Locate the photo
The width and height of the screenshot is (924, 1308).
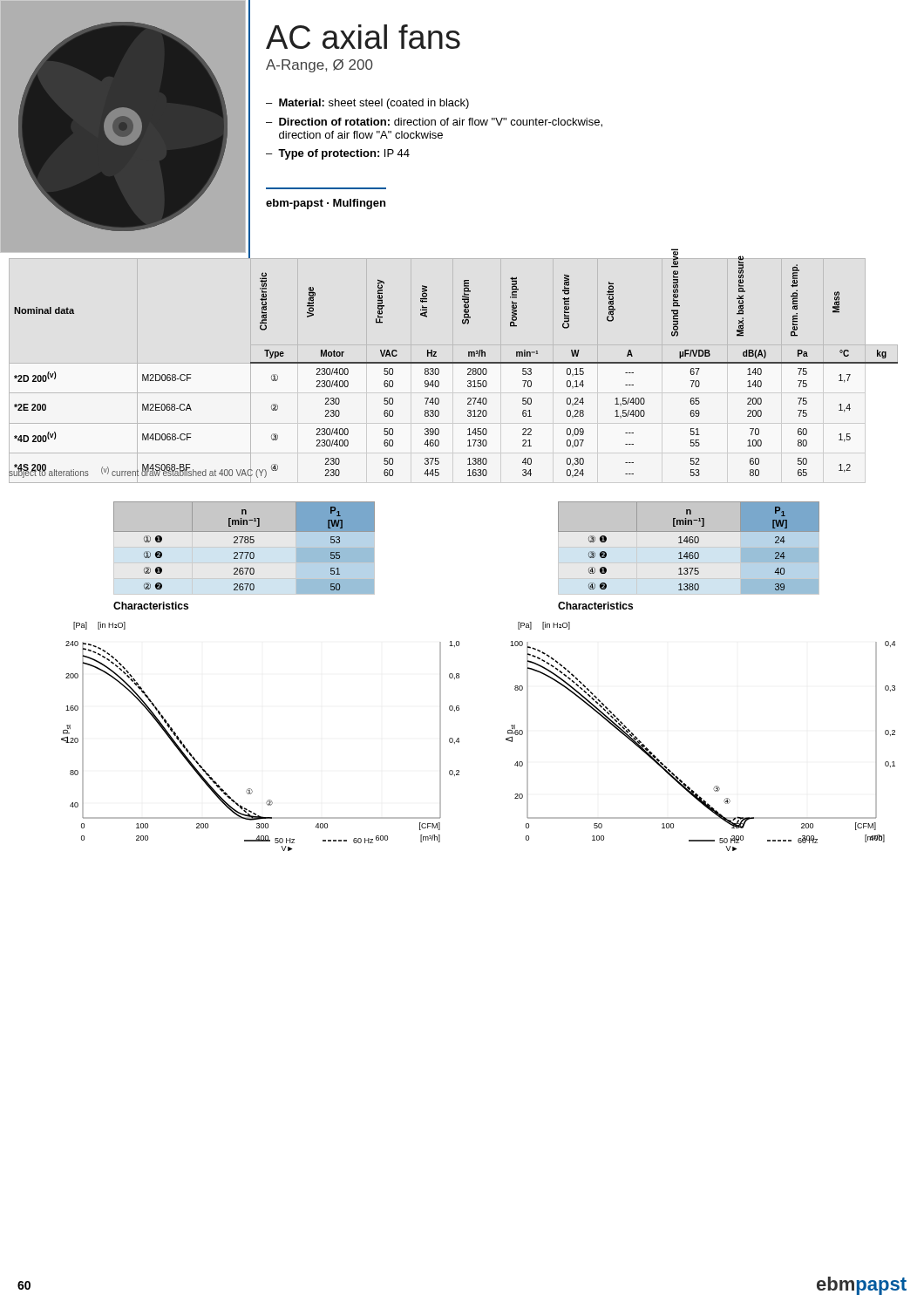click(x=123, y=126)
